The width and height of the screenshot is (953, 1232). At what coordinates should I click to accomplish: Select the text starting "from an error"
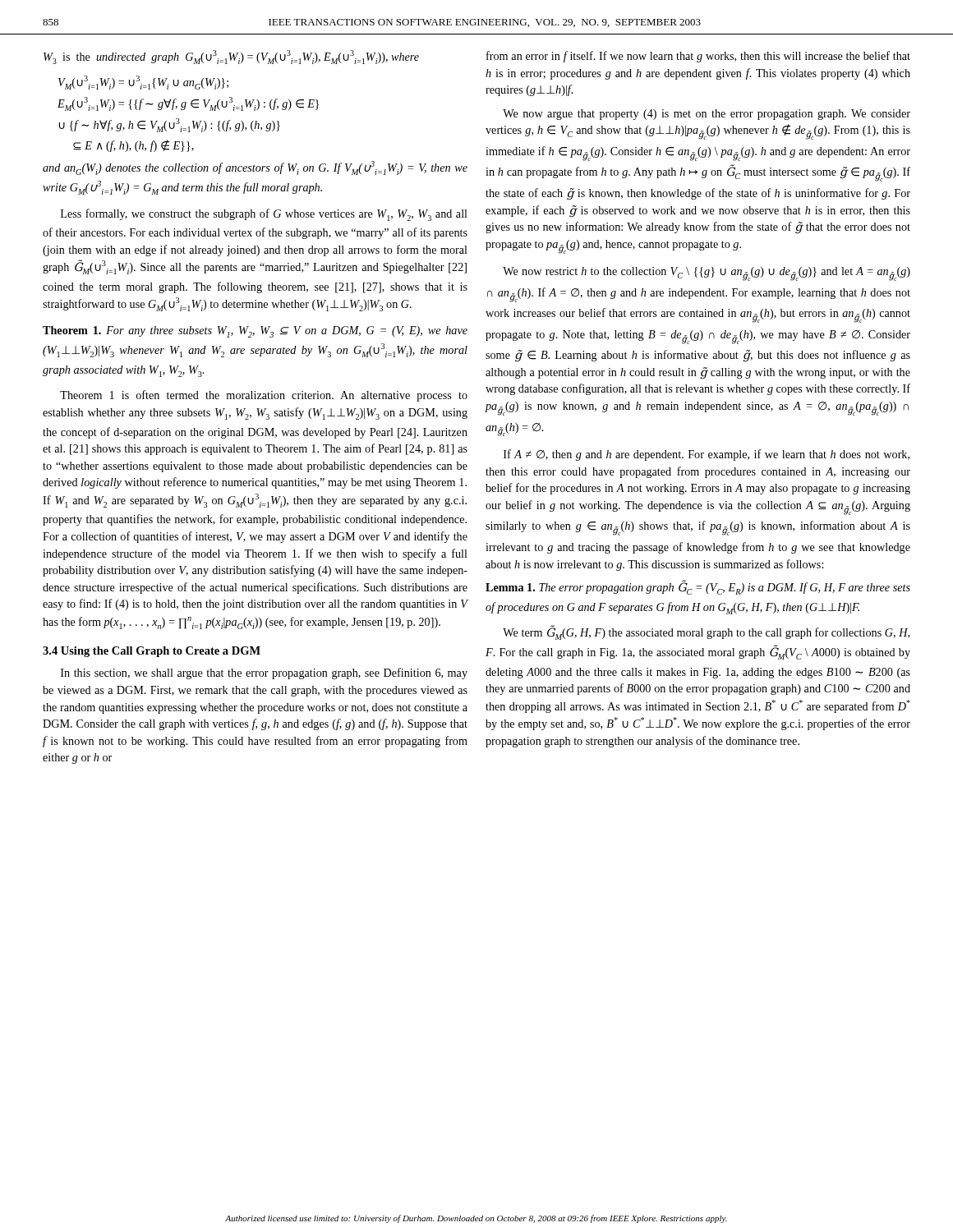click(698, 73)
